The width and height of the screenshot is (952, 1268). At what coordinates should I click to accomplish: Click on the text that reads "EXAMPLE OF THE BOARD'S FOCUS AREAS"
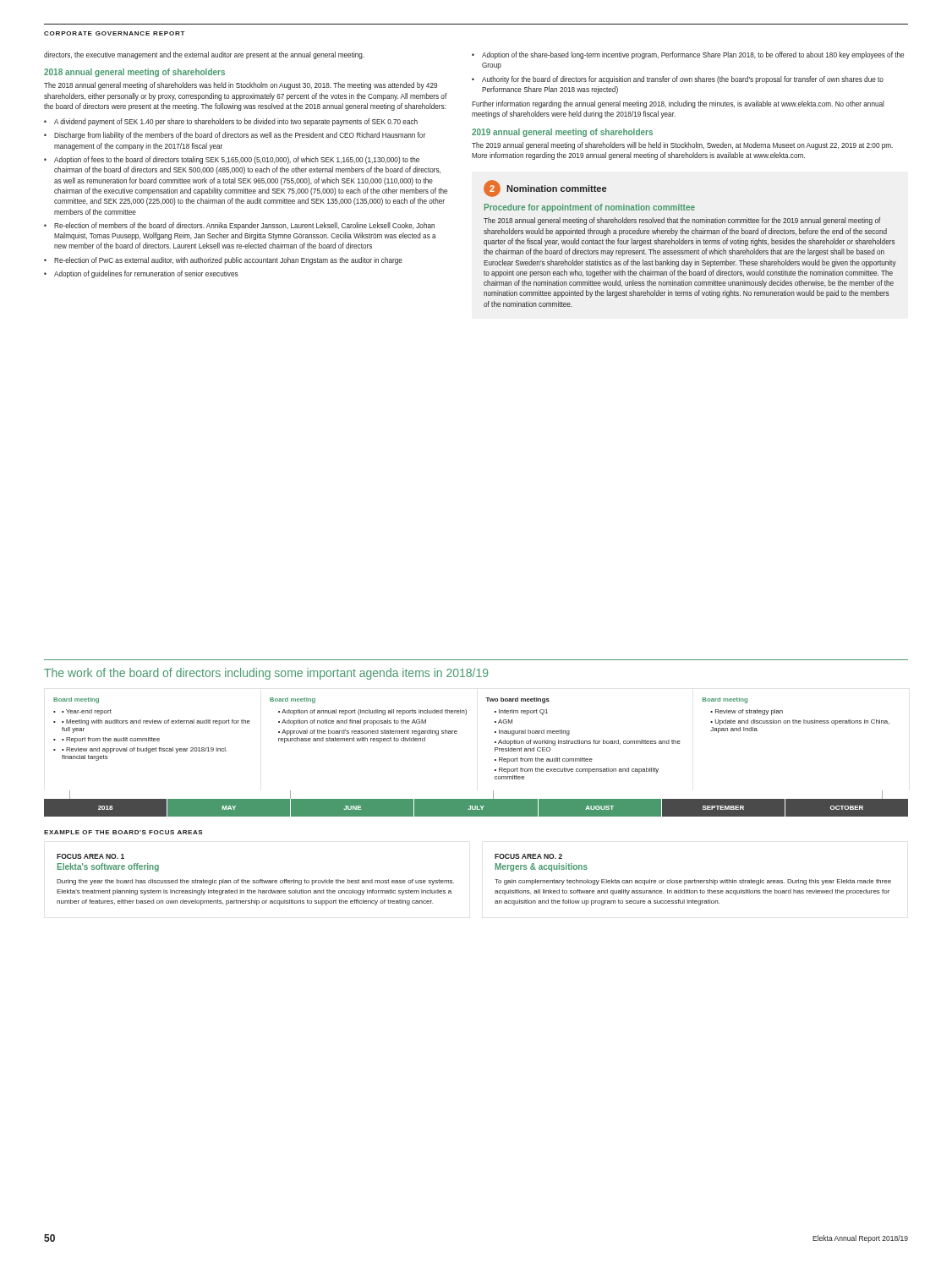[124, 832]
